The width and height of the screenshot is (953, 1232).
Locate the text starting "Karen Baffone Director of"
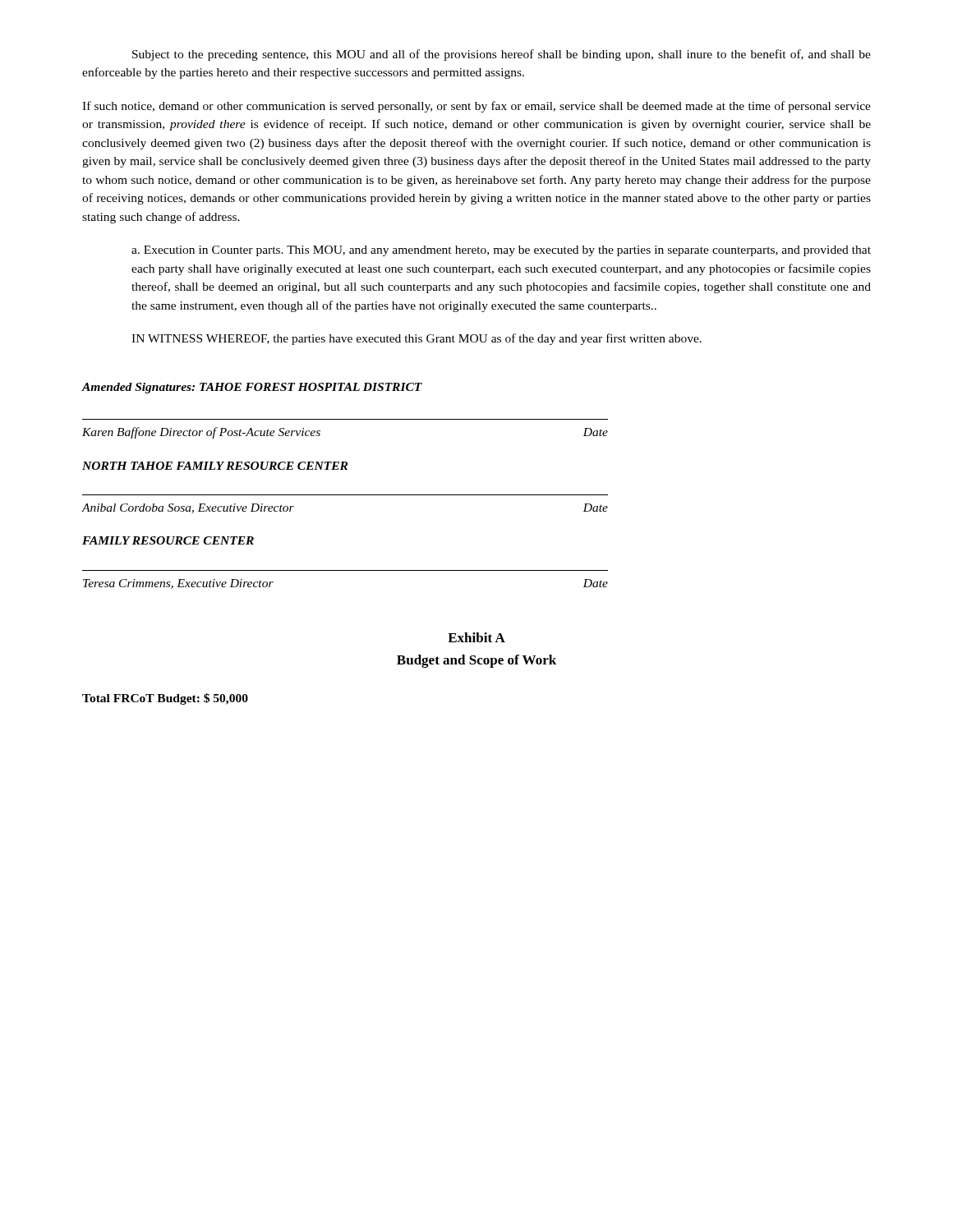[201, 432]
